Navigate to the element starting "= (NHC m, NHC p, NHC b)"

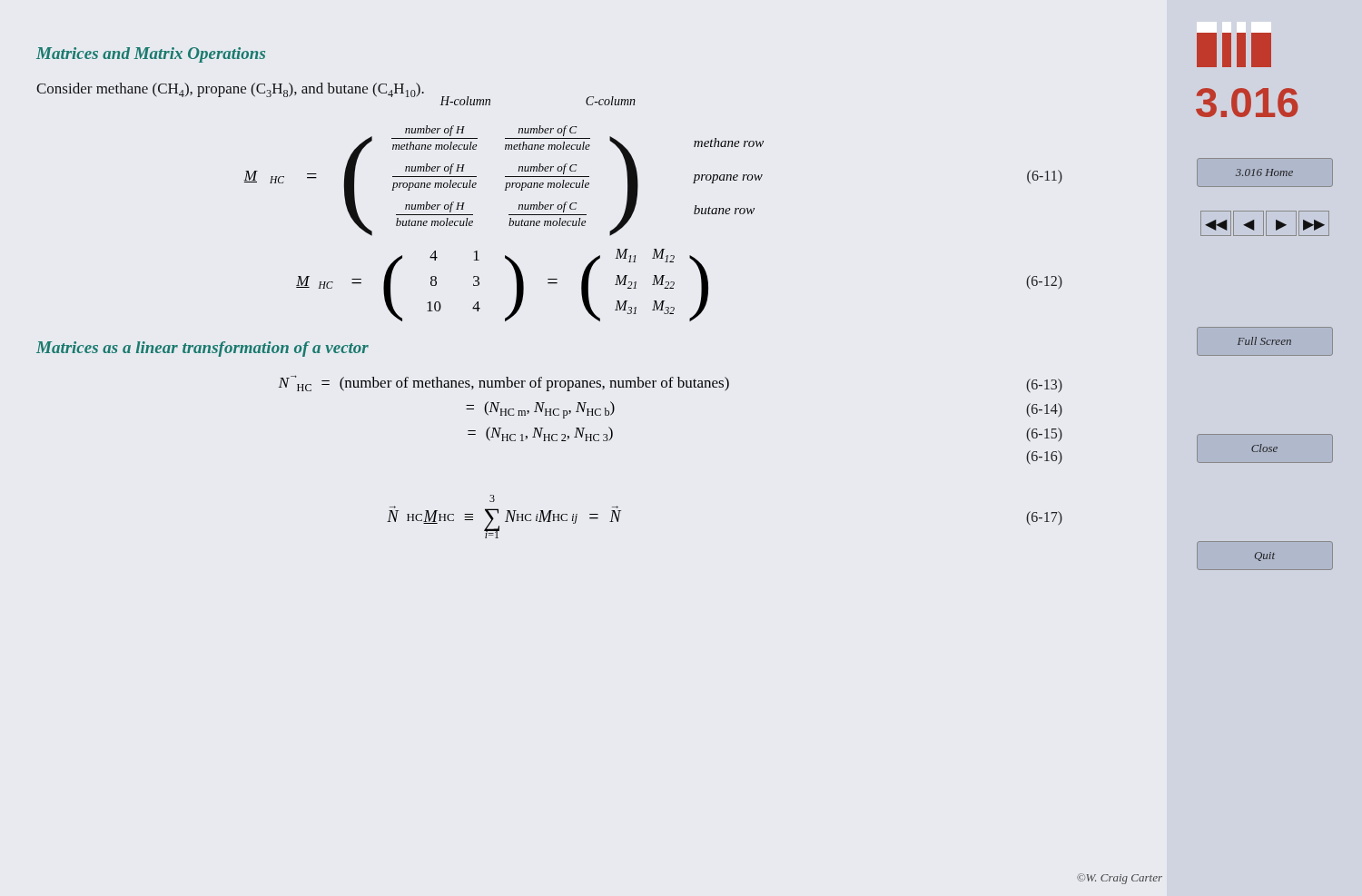click(554, 409)
